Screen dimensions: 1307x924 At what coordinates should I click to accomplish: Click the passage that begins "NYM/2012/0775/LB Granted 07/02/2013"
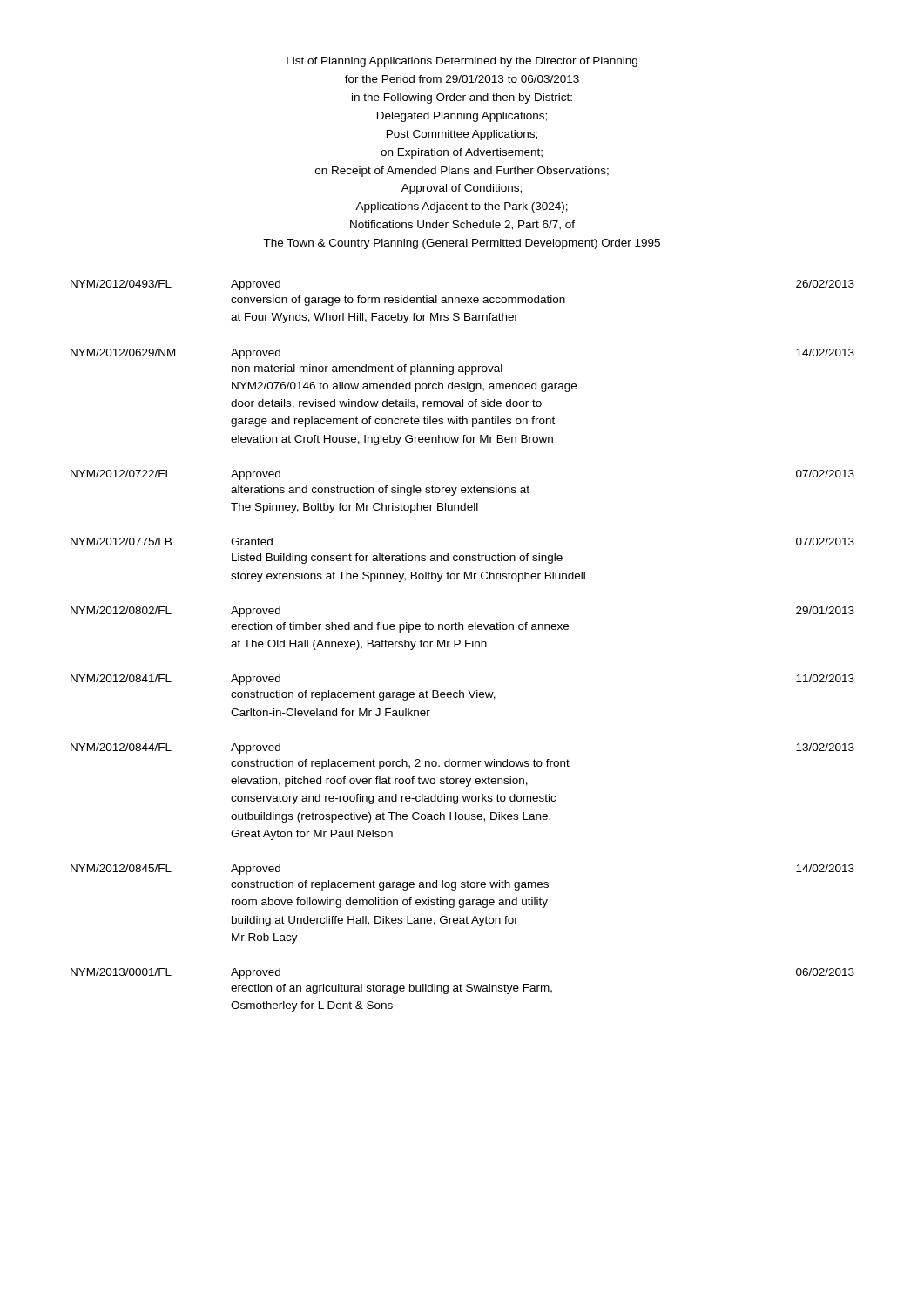462,560
